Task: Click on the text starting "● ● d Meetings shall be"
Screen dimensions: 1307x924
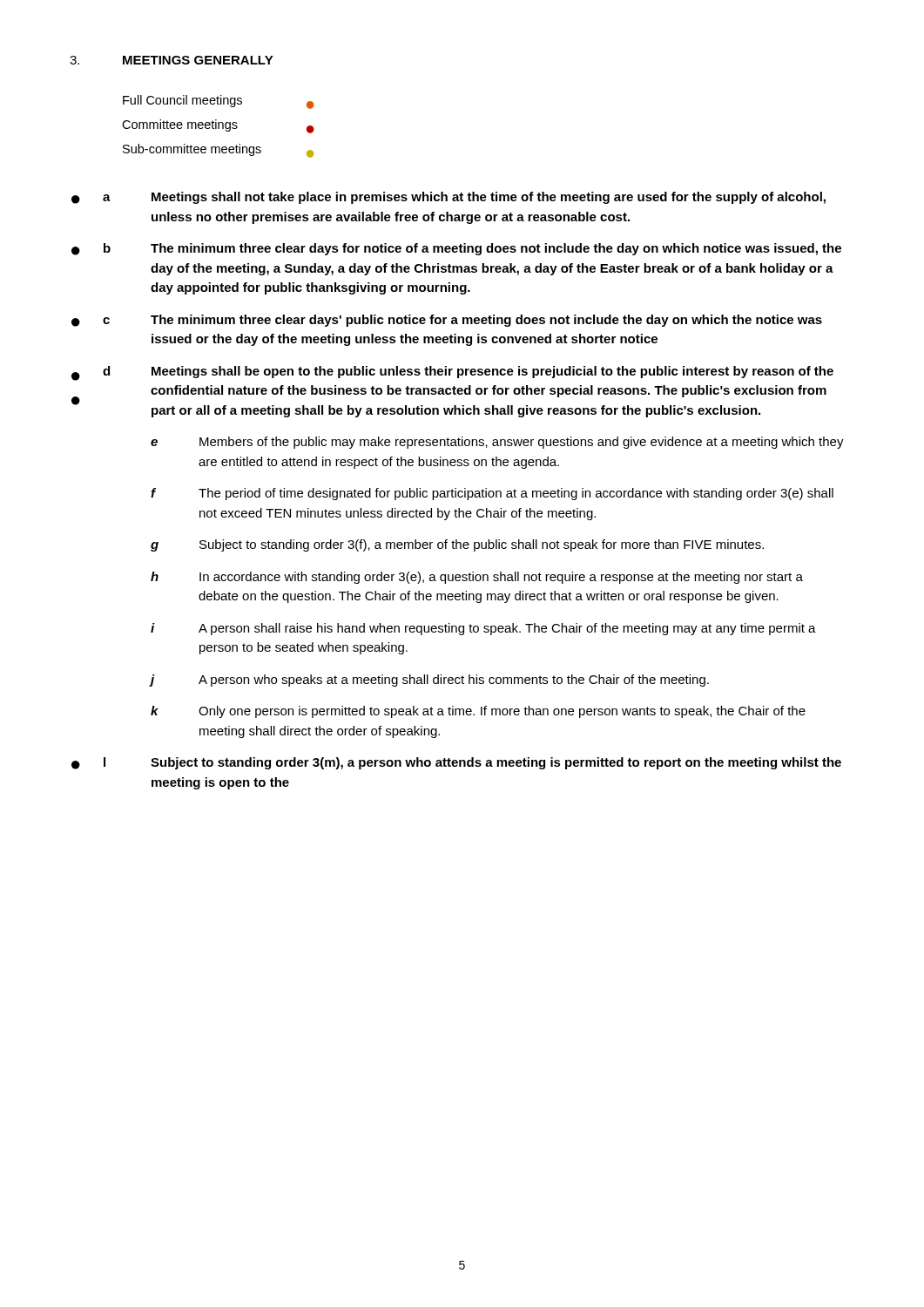Action: tap(458, 391)
